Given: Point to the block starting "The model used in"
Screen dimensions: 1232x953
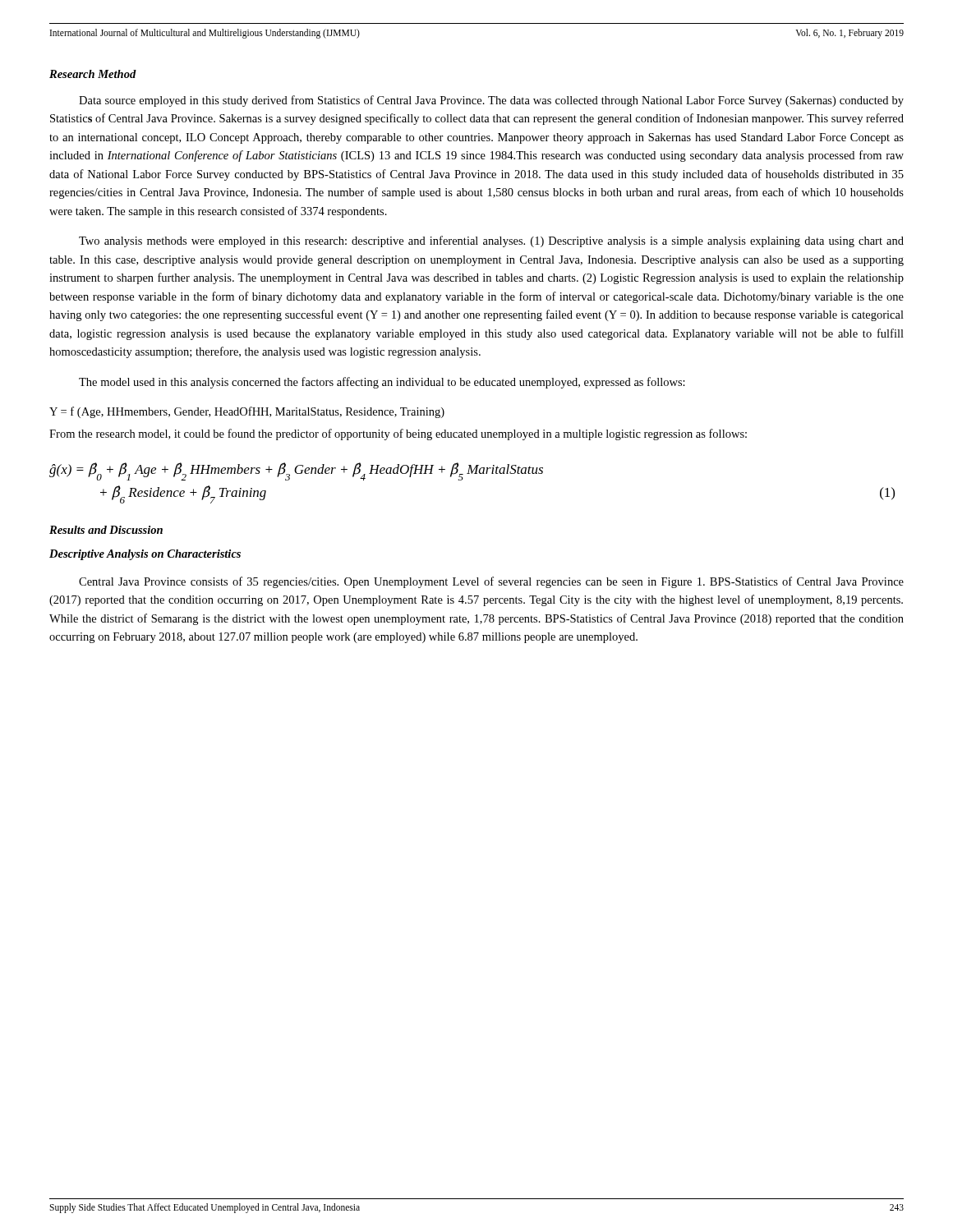Looking at the screenshot, I should pyautogui.click(x=476, y=382).
